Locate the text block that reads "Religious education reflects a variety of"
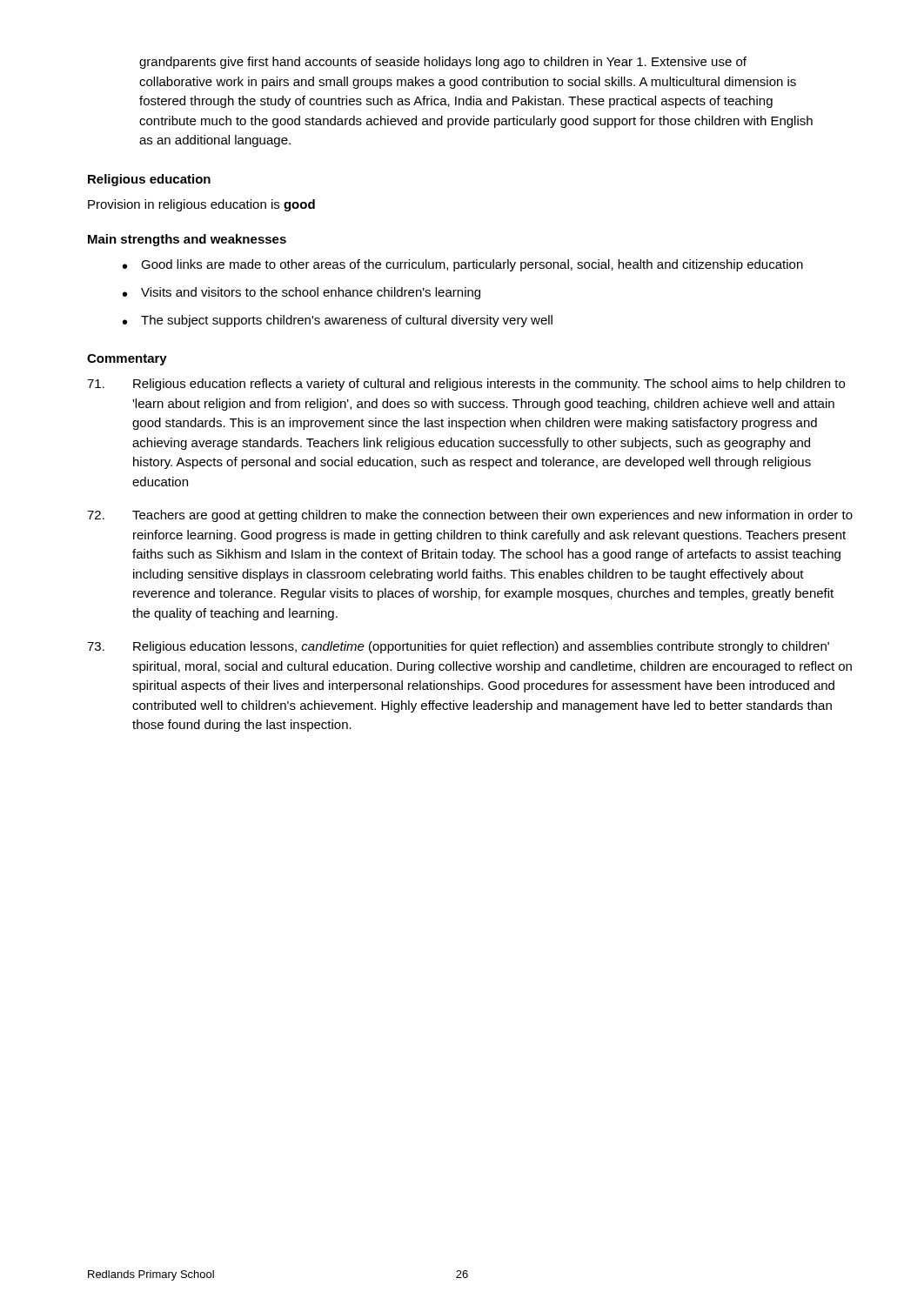 point(471,433)
